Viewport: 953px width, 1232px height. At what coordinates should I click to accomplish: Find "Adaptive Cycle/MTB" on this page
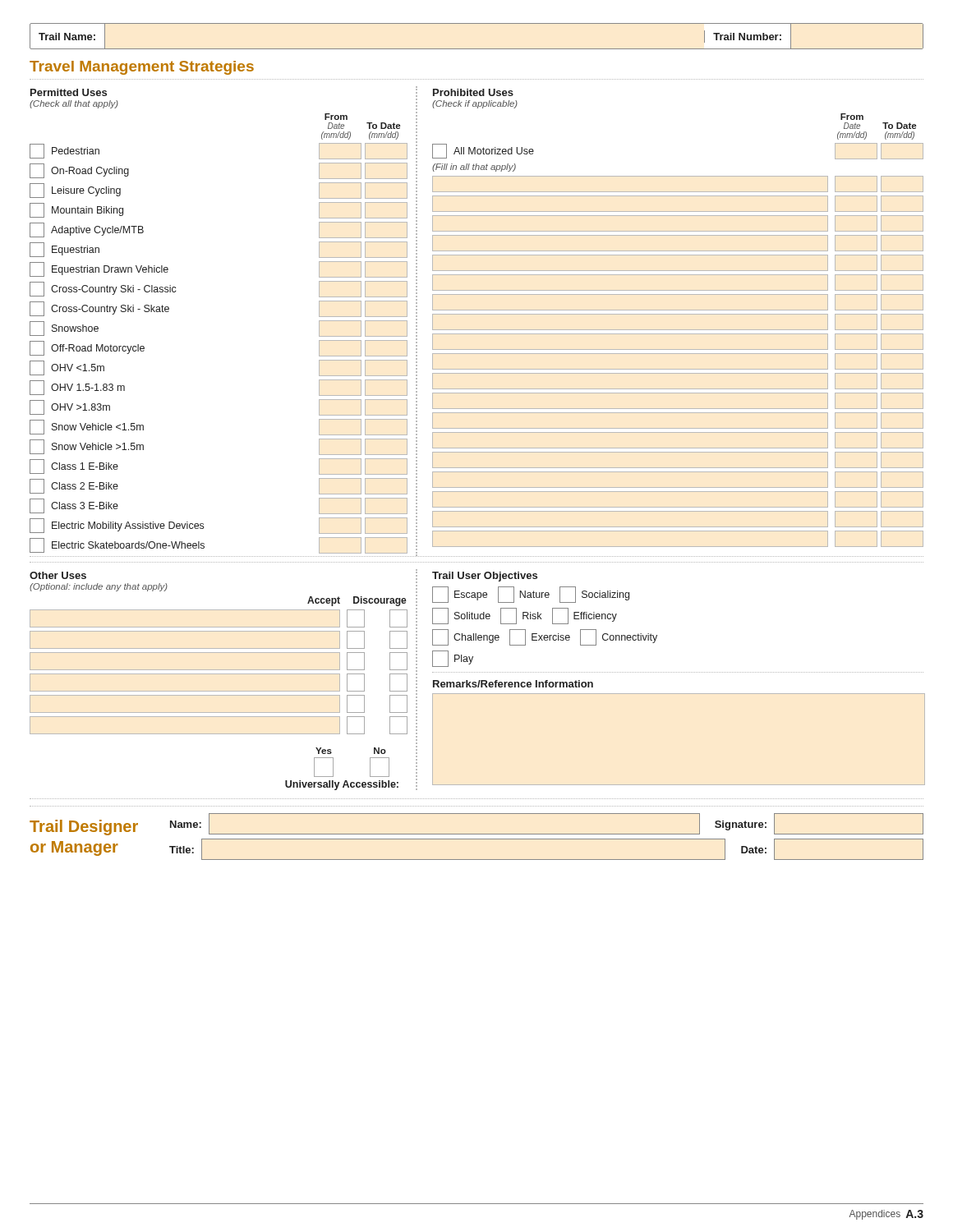[x=79, y=230]
